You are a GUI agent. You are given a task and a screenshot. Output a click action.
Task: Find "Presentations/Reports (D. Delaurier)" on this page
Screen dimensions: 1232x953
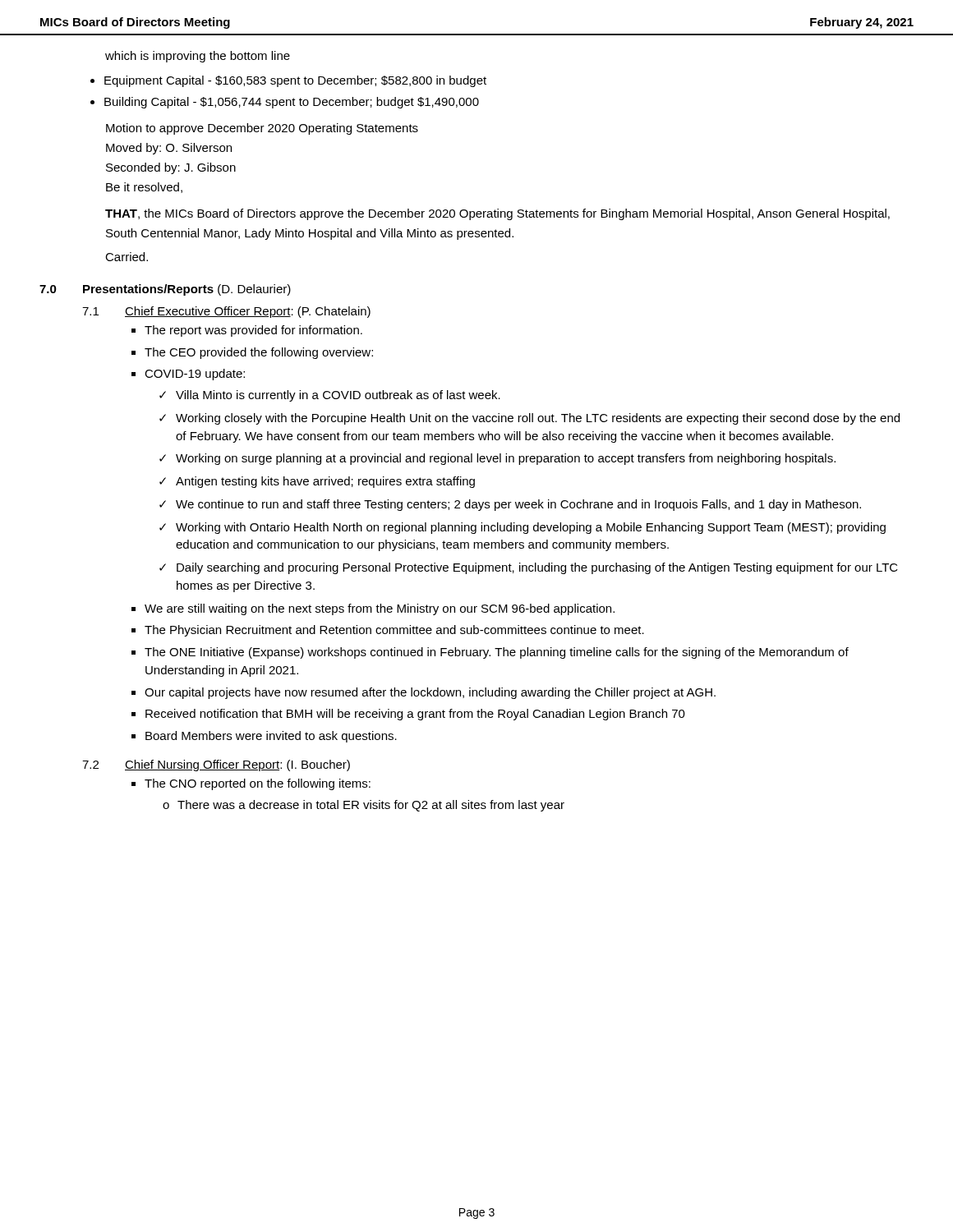[x=187, y=288]
